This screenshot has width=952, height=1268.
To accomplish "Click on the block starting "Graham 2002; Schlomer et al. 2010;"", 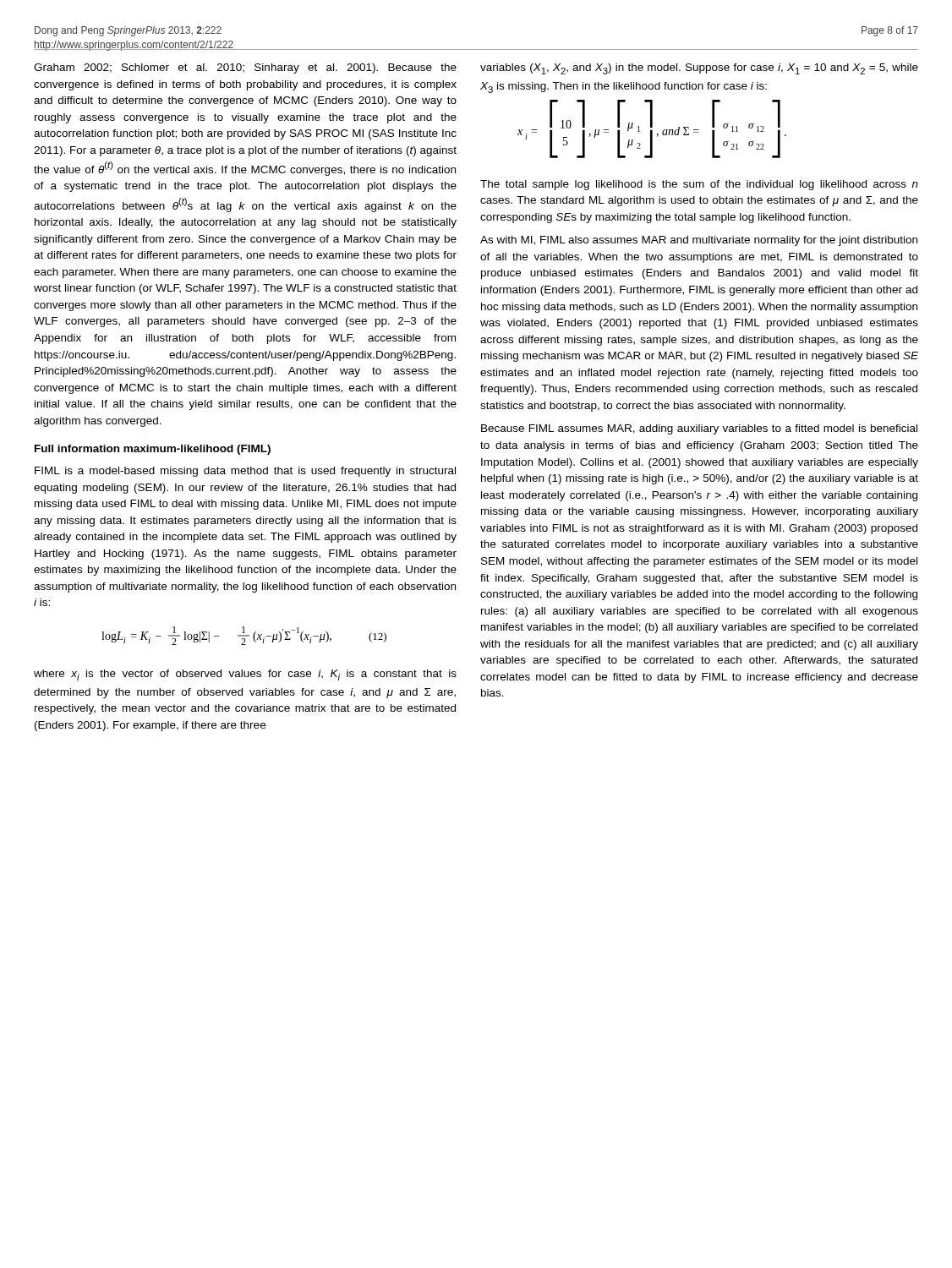I will coord(245,244).
